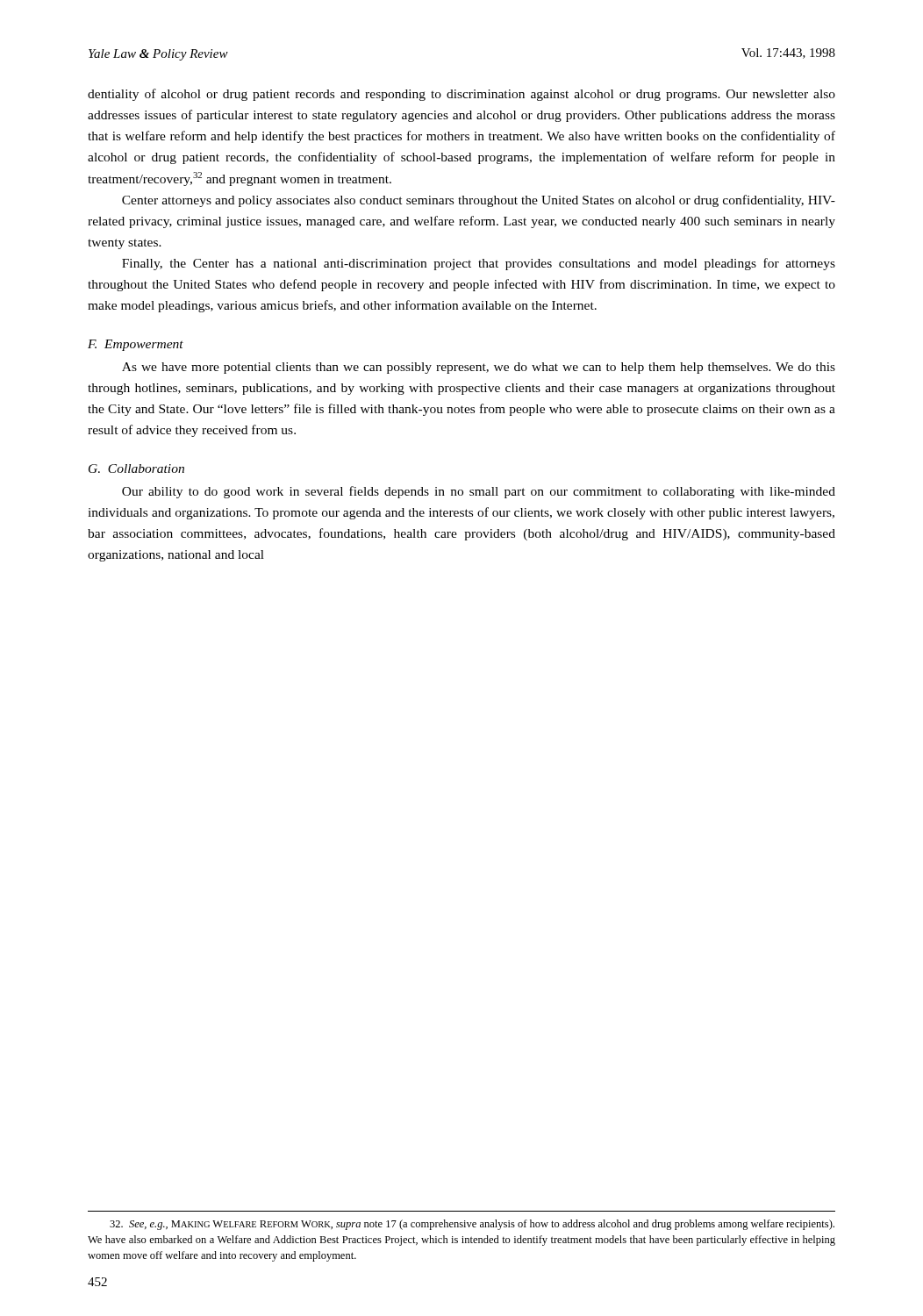The width and height of the screenshot is (923, 1316).
Task: Locate the block of text that opens with "Finally, the Center has a"
Action: pos(462,285)
